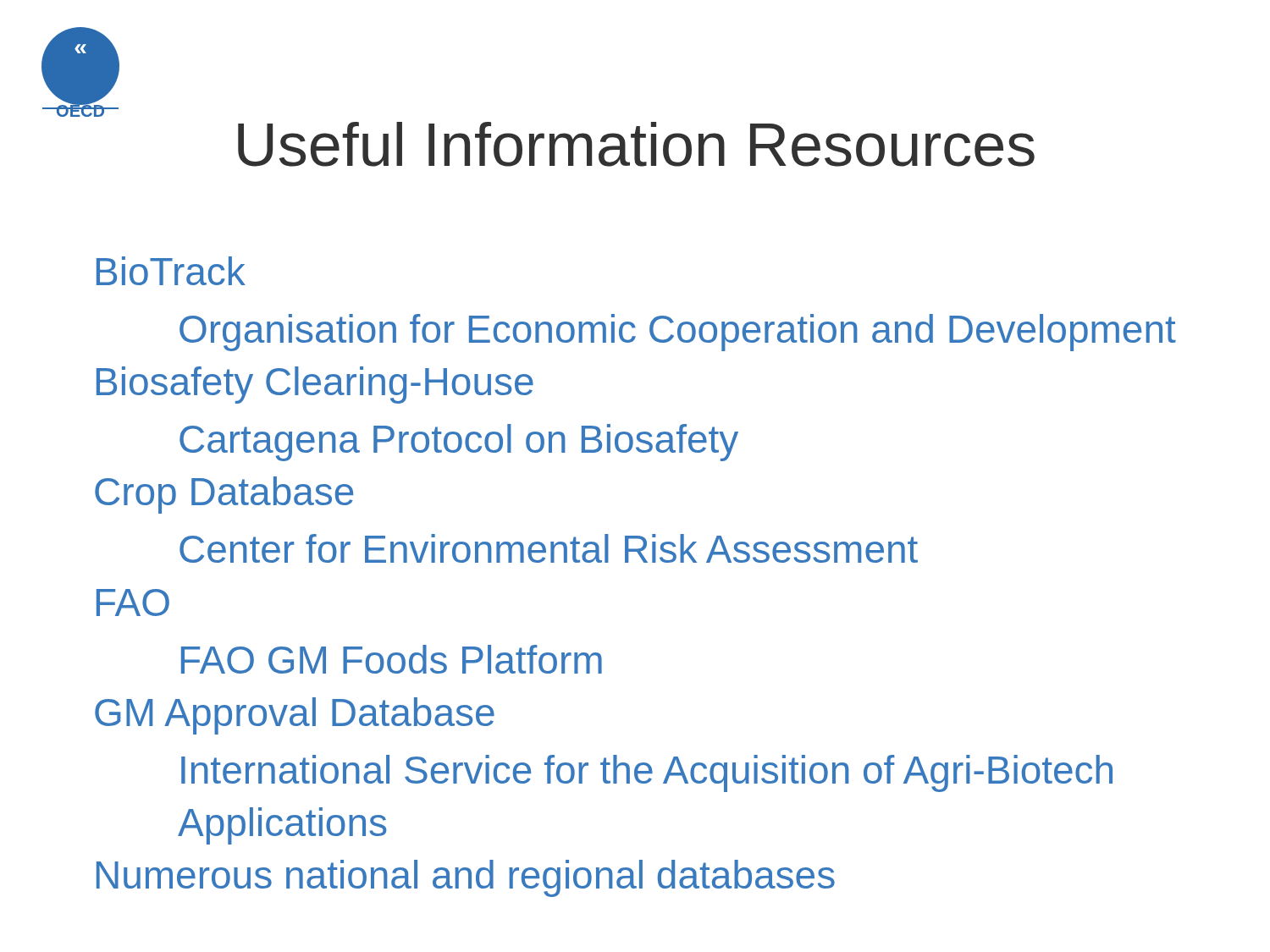Where does it say "Crop Database"?
The height and width of the screenshot is (952, 1270).
(224, 492)
